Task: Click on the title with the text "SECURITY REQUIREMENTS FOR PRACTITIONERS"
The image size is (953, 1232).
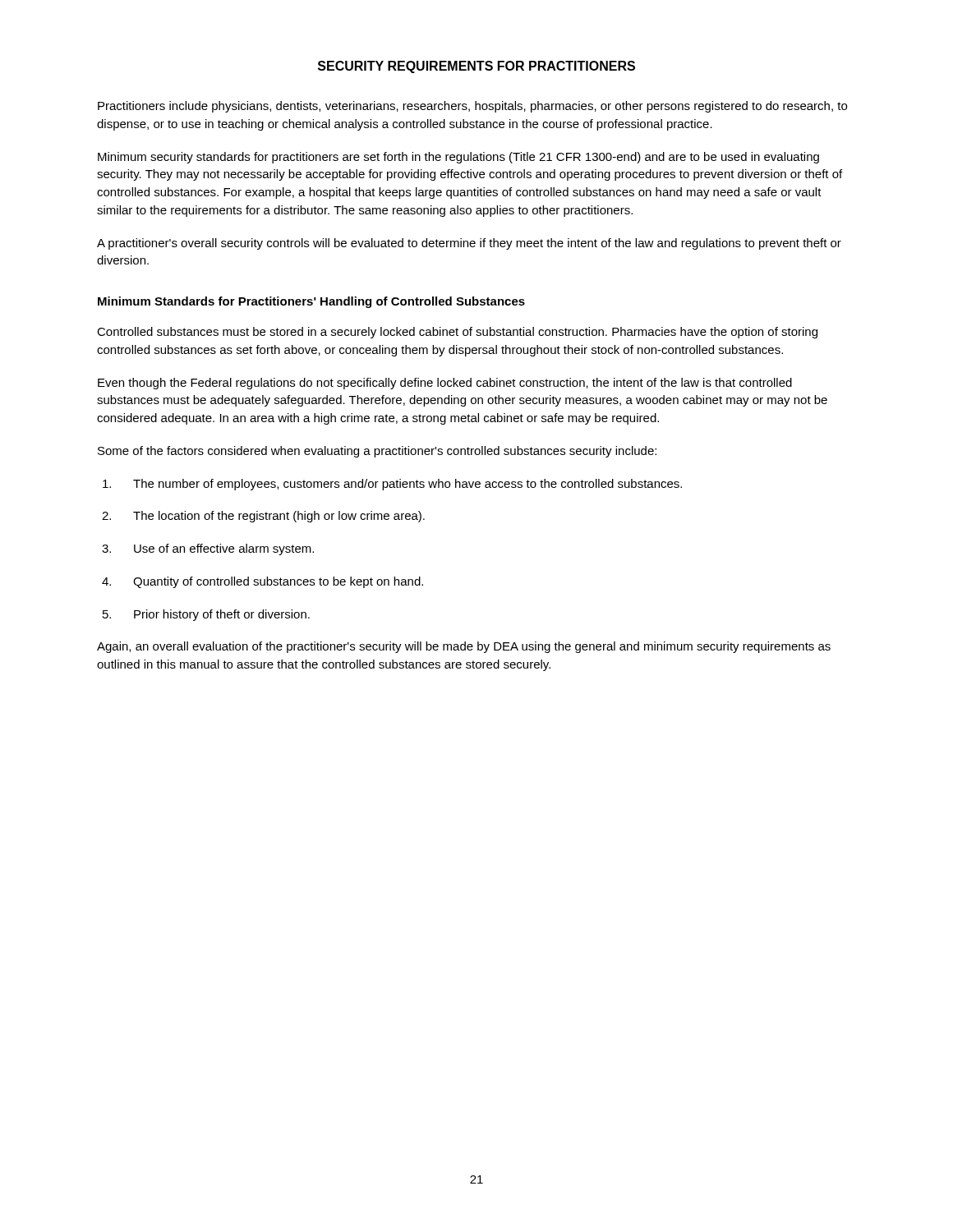Action: click(x=476, y=66)
